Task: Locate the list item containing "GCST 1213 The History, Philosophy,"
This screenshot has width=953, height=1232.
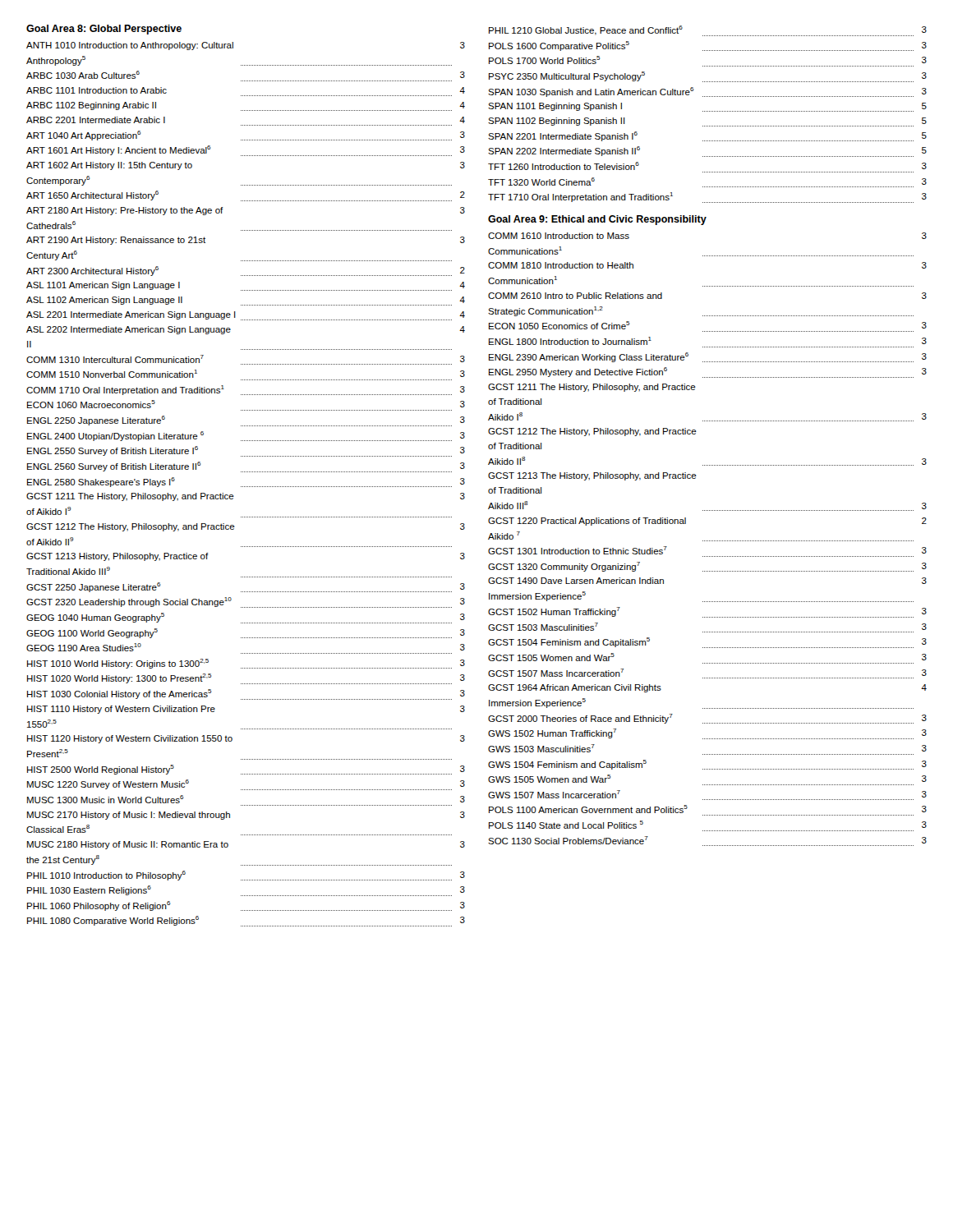Action: pos(592,476)
